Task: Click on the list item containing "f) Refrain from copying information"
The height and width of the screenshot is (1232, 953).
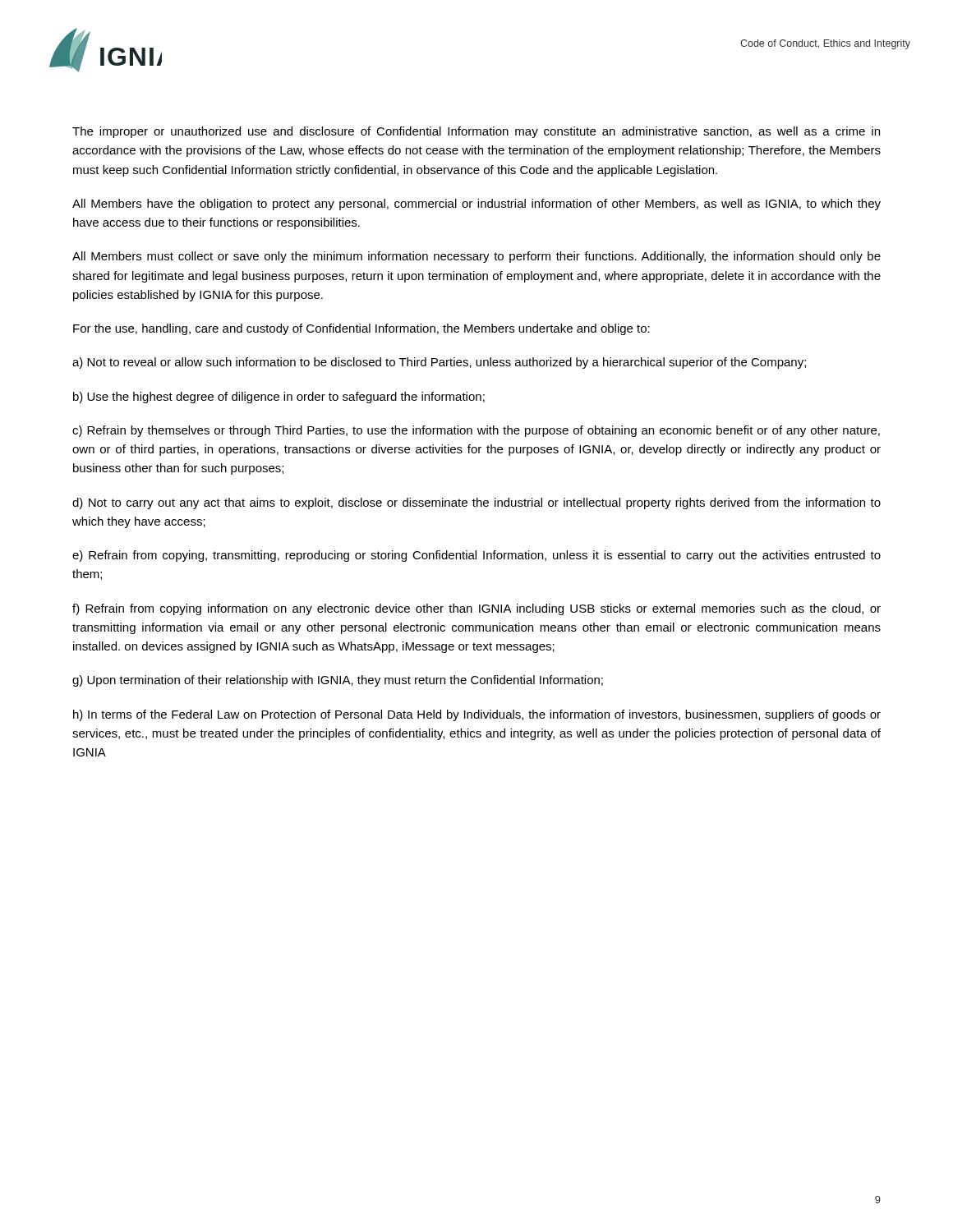Action: pos(476,627)
